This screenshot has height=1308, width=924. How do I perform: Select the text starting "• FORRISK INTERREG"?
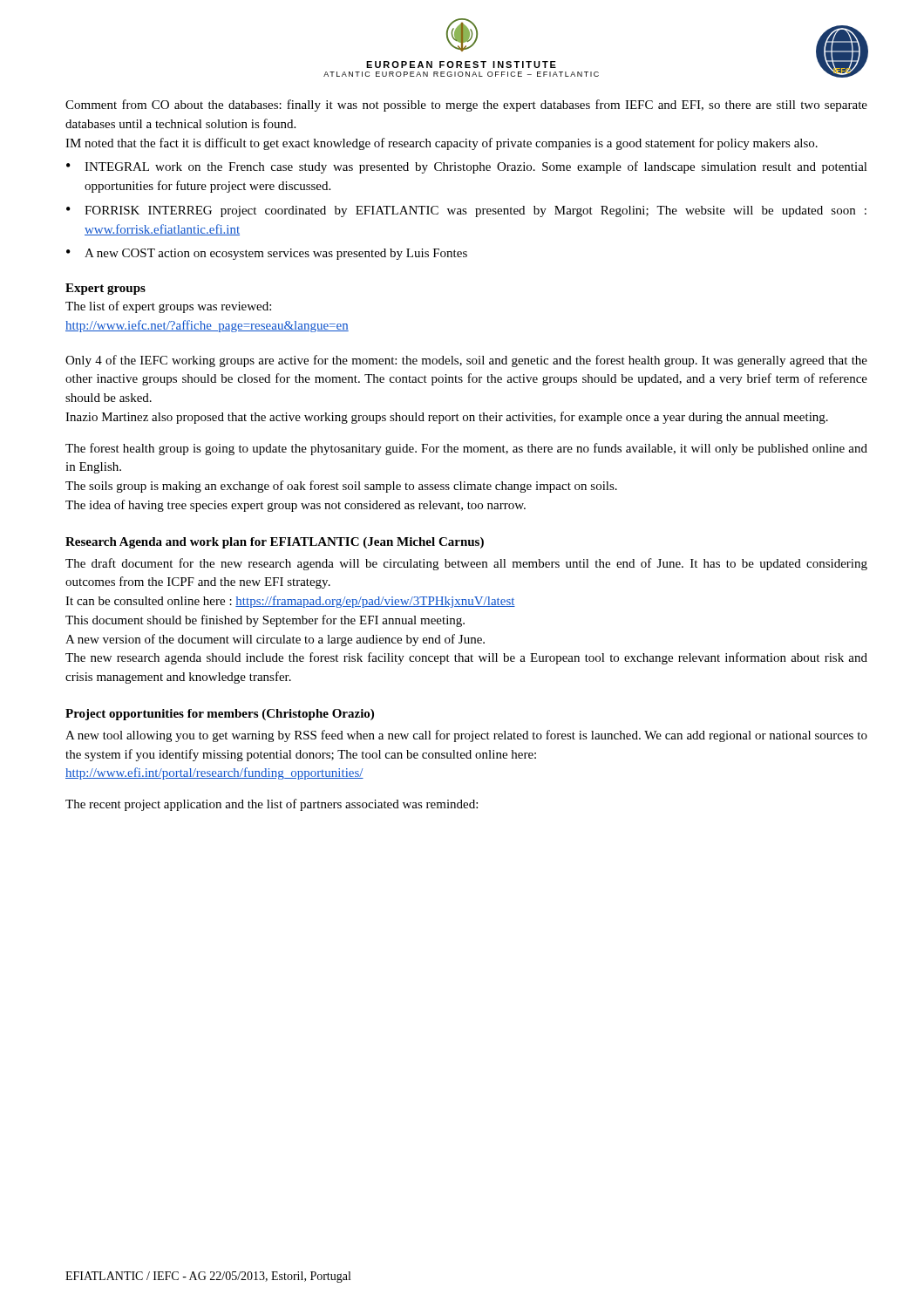[x=466, y=220]
